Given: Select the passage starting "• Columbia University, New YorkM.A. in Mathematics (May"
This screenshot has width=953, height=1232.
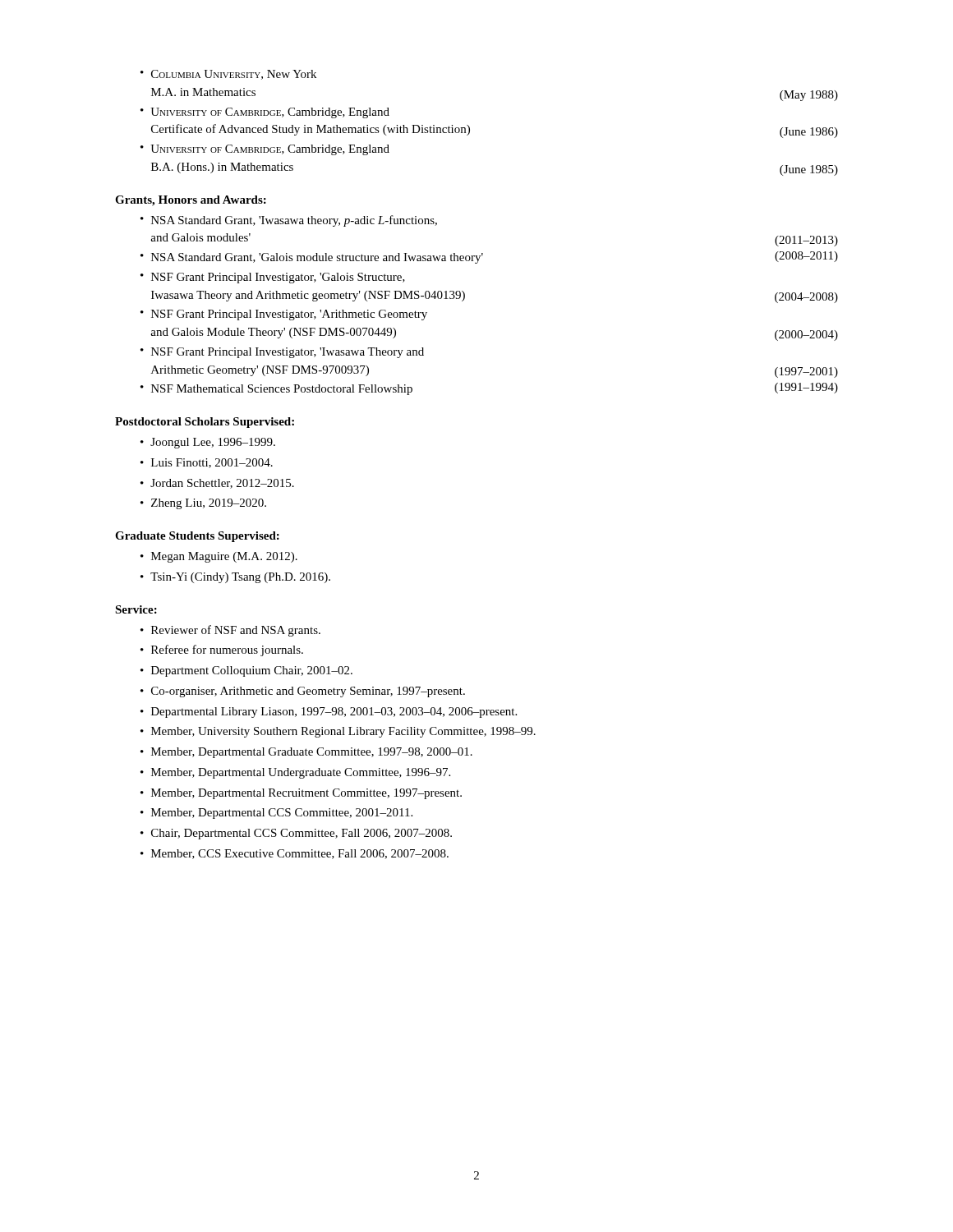Looking at the screenshot, I should pos(228,75).
